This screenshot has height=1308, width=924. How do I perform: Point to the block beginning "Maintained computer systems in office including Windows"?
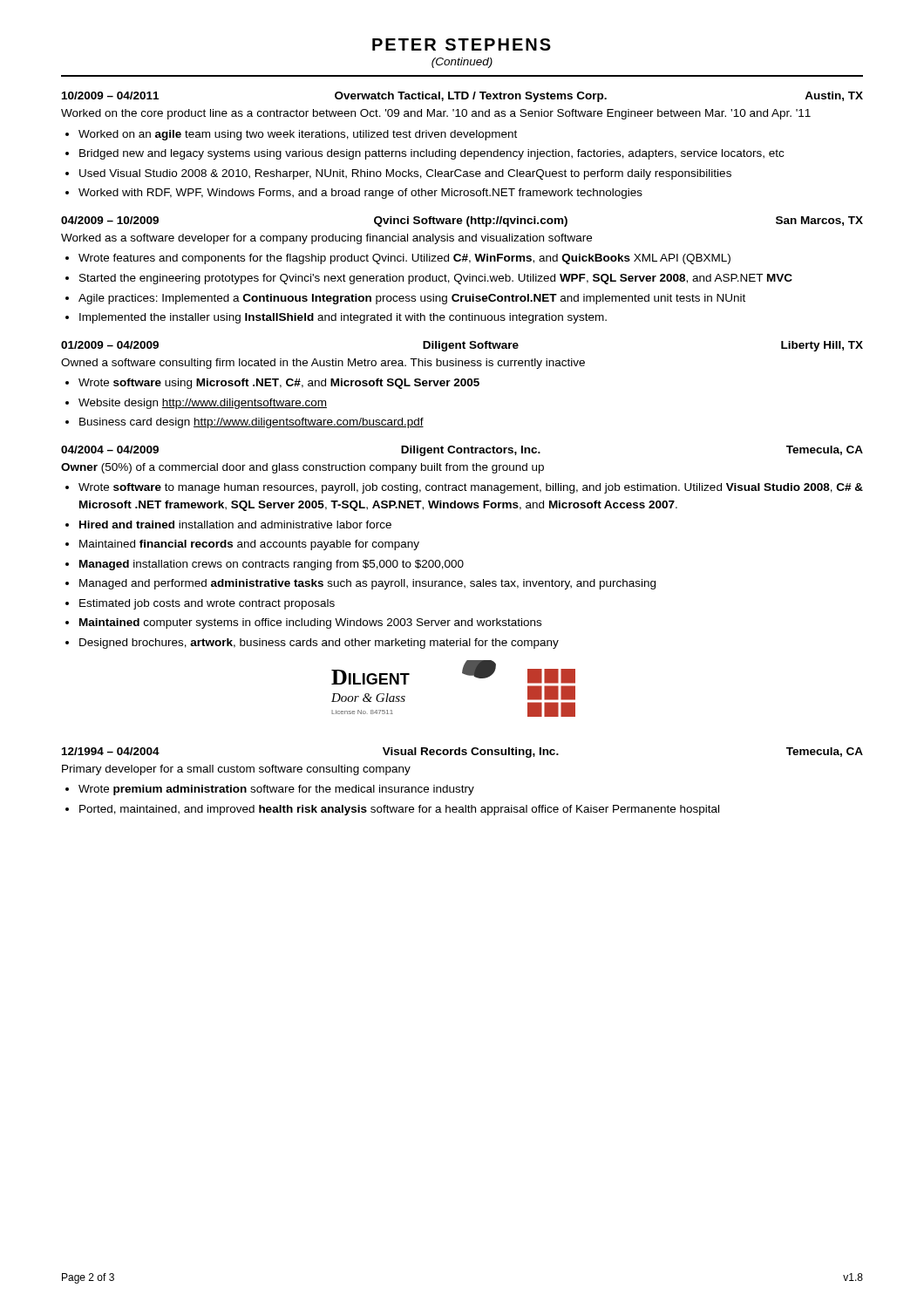[310, 622]
